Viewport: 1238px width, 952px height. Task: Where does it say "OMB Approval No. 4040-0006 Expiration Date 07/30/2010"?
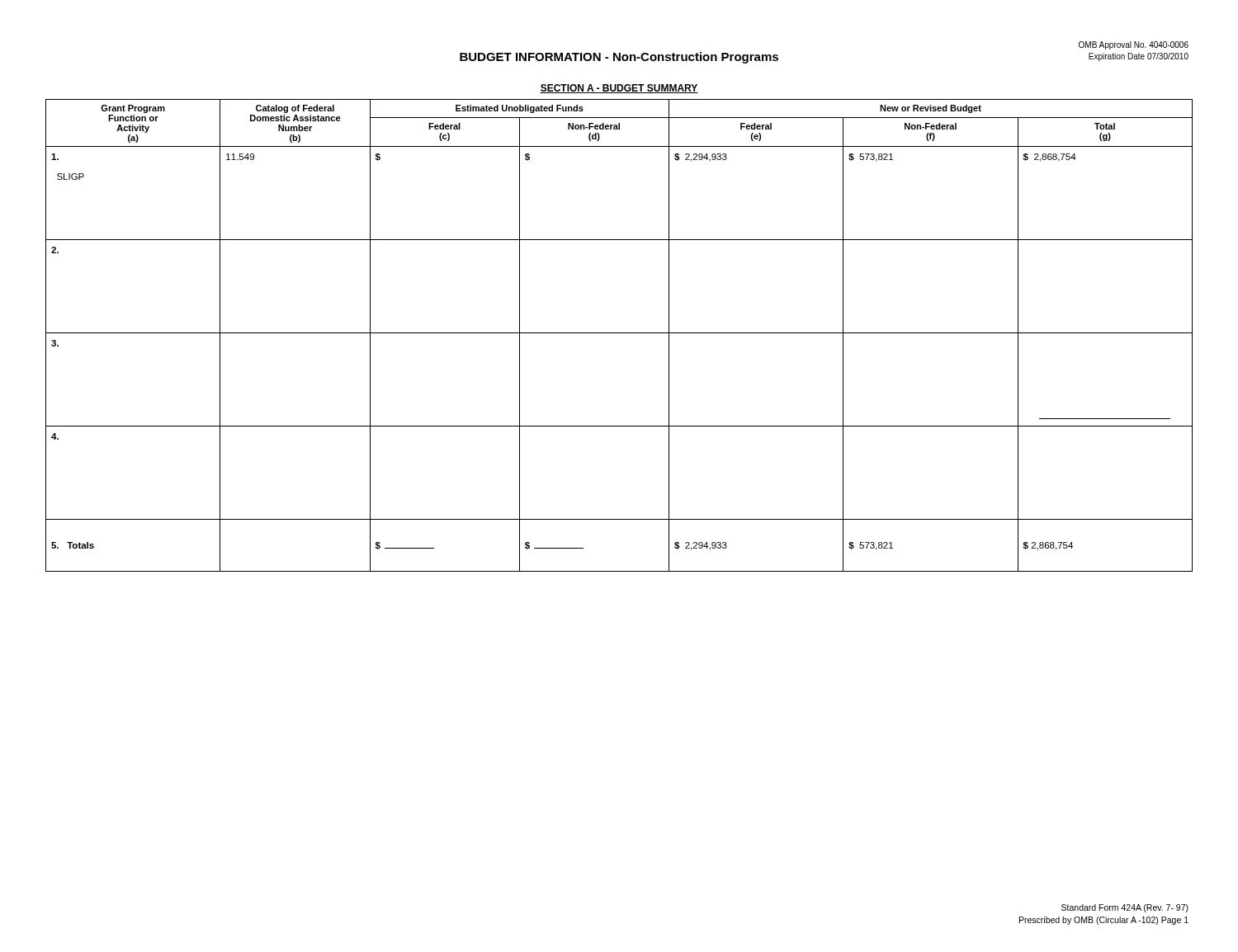coord(1133,51)
